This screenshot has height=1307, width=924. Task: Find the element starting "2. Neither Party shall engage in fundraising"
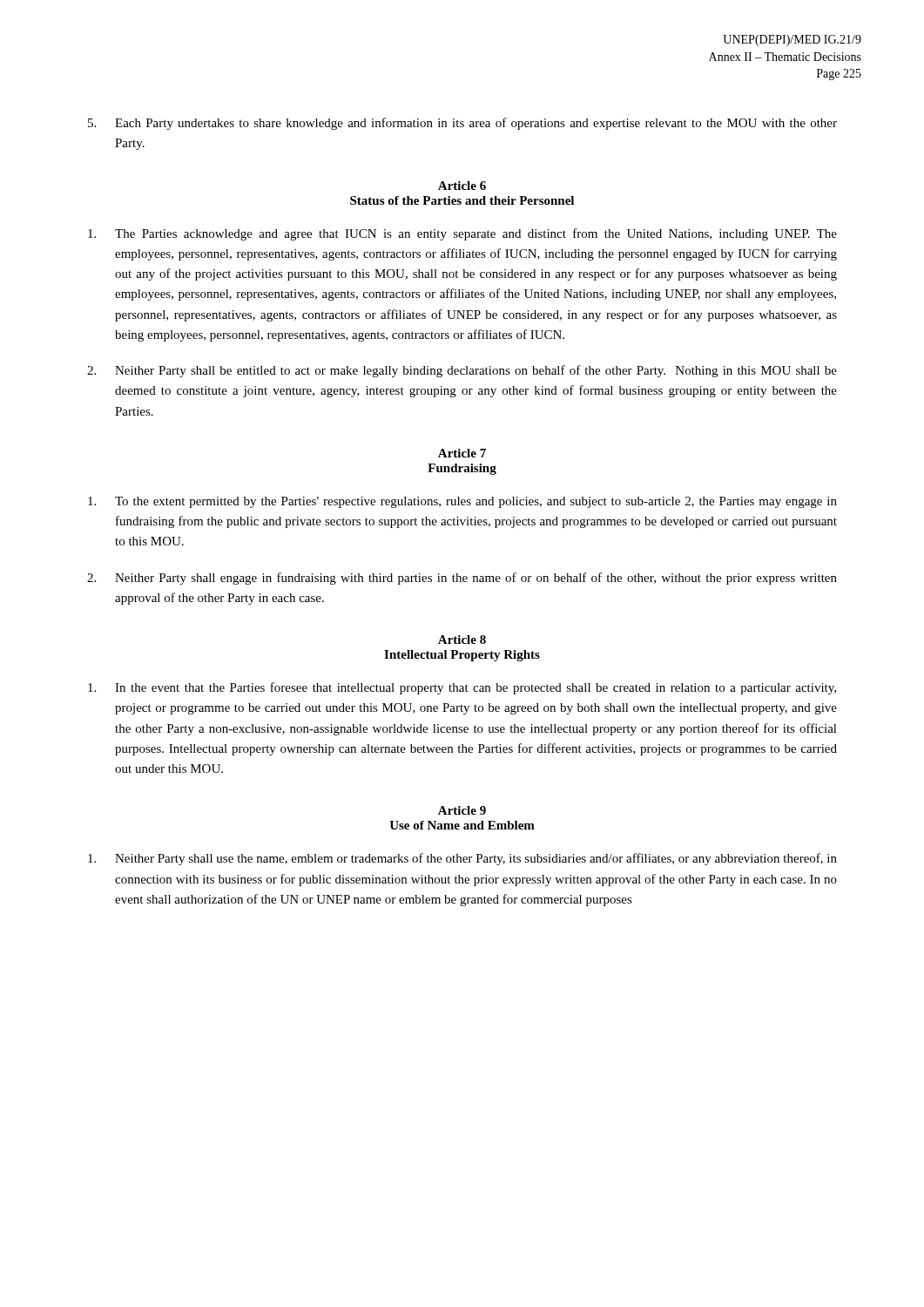point(462,588)
